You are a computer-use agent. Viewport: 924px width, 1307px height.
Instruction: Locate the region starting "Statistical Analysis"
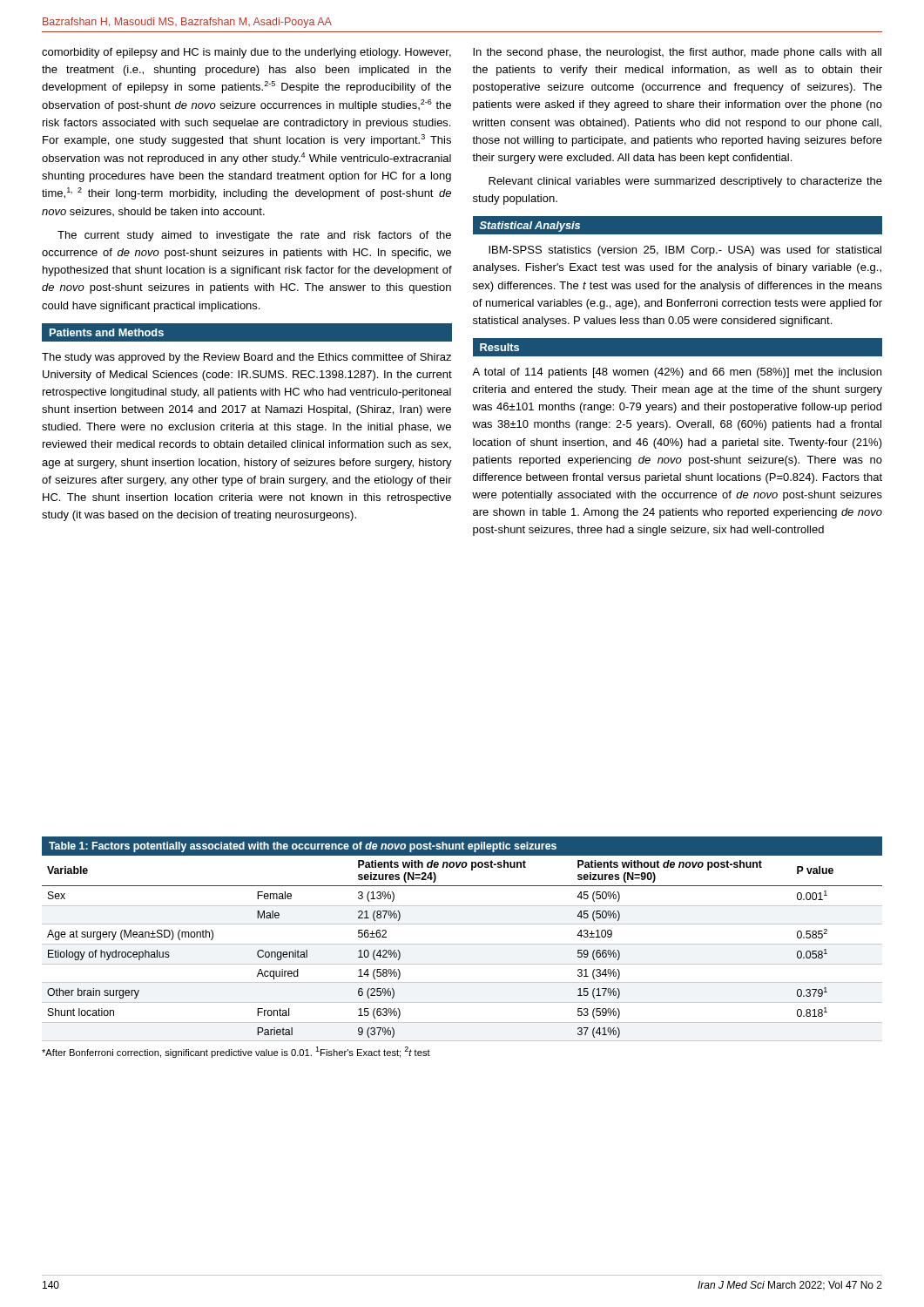[x=530, y=225]
